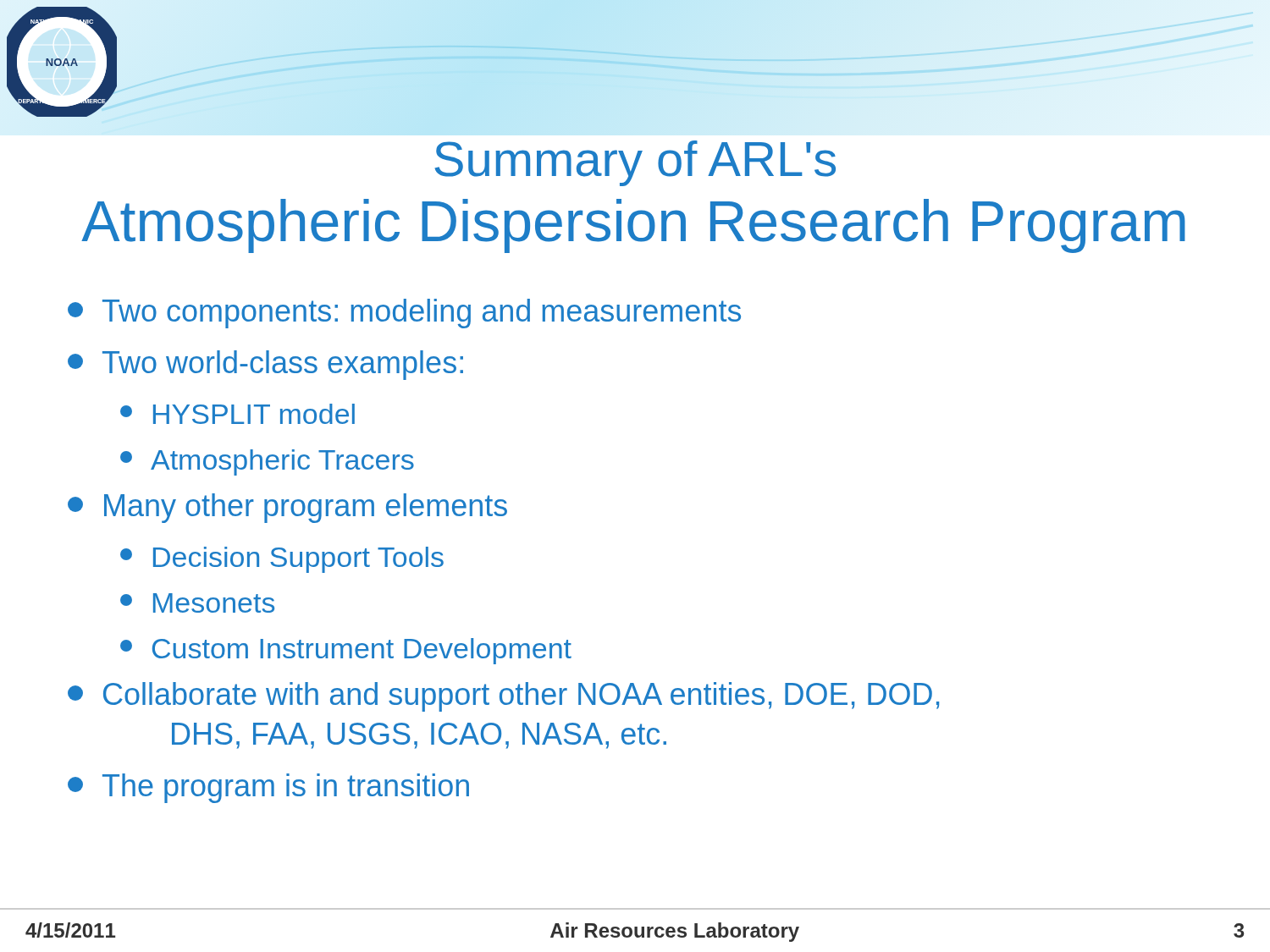The height and width of the screenshot is (952, 1270).
Task: Click on the element starting "Summary of ARL's Atmospheric Dispersion Research Program"
Action: (635, 192)
